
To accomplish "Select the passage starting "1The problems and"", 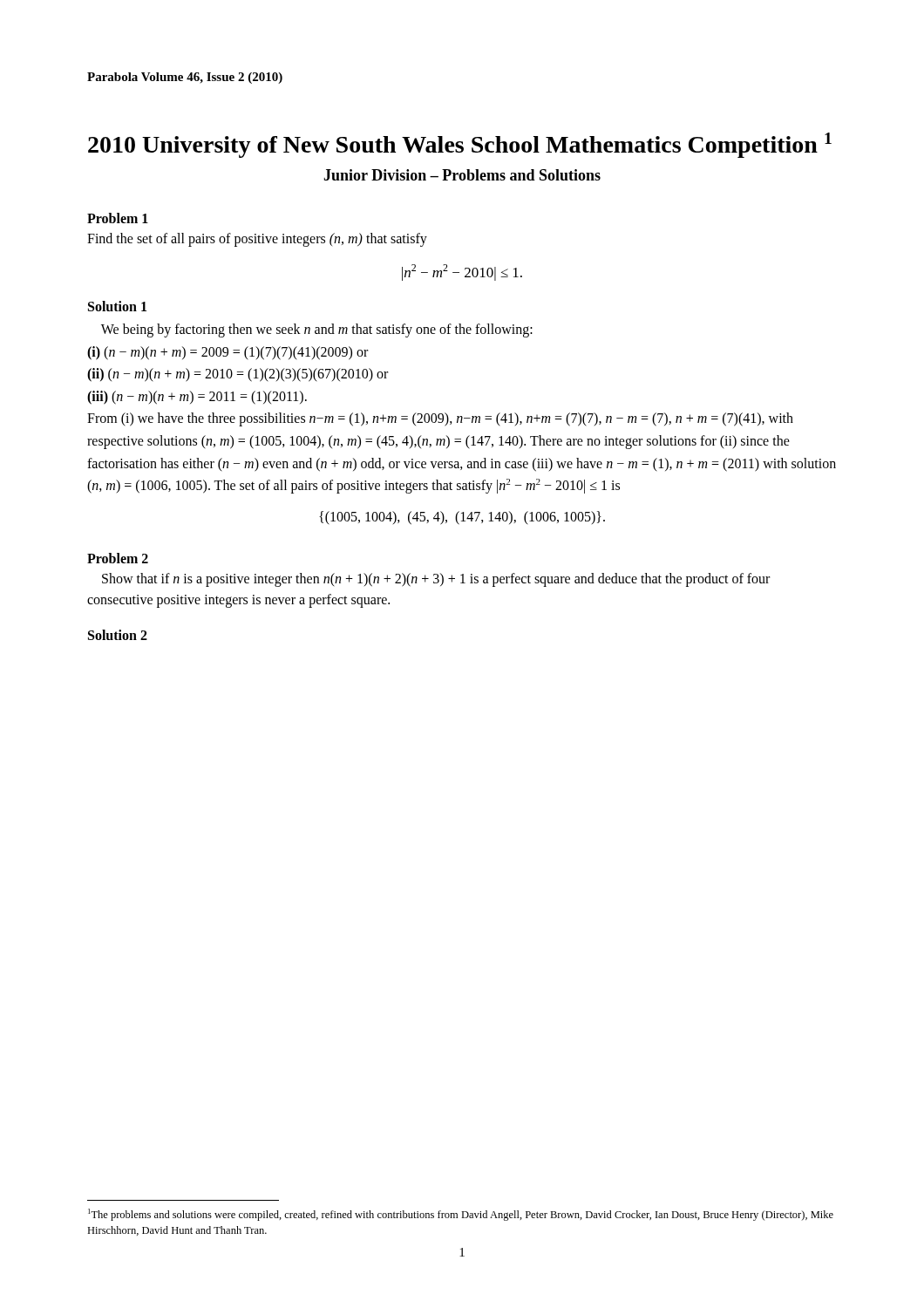I will tap(460, 1221).
